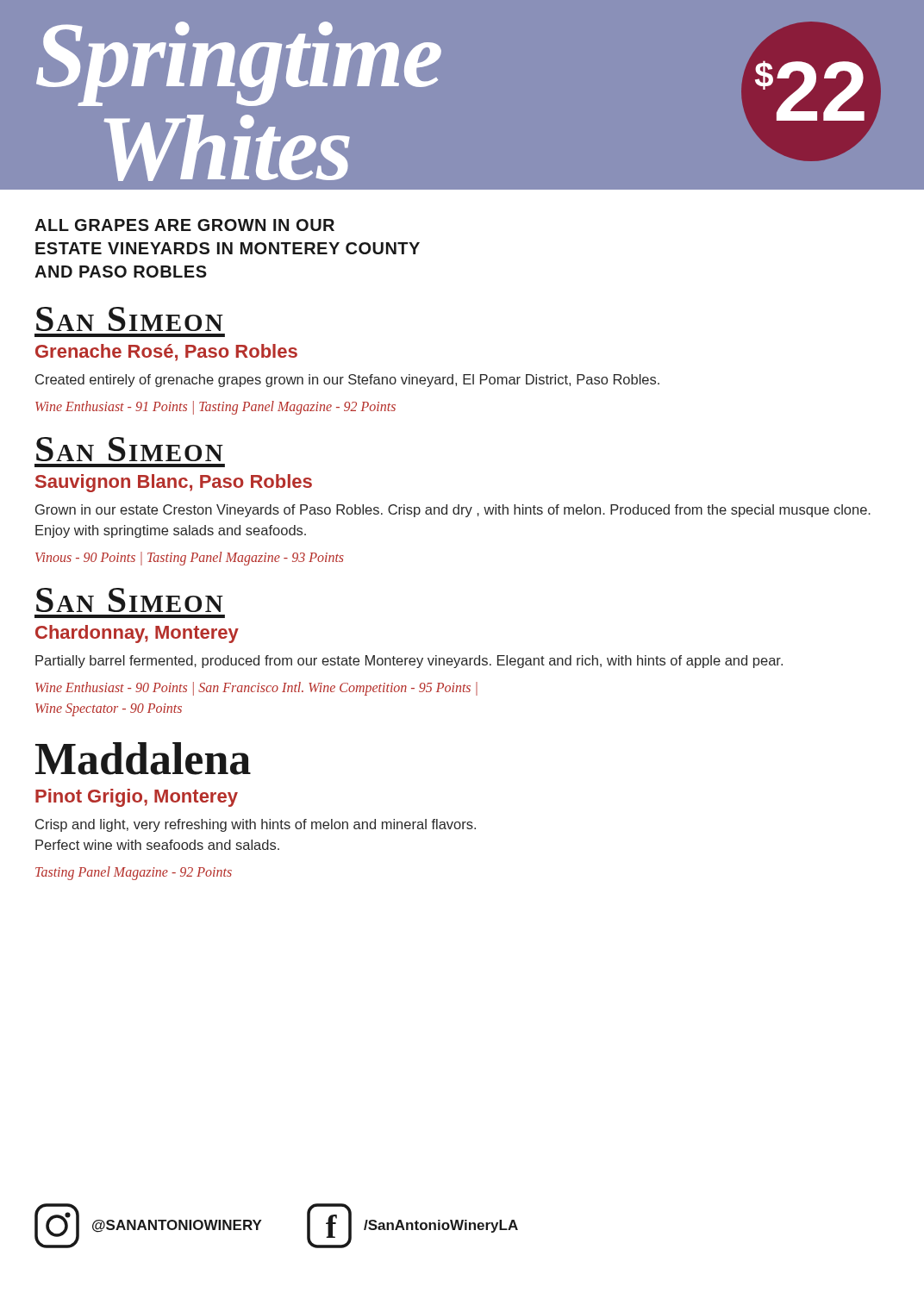Click on the section header with the text "Chardonnay, Monterey"

point(137,633)
